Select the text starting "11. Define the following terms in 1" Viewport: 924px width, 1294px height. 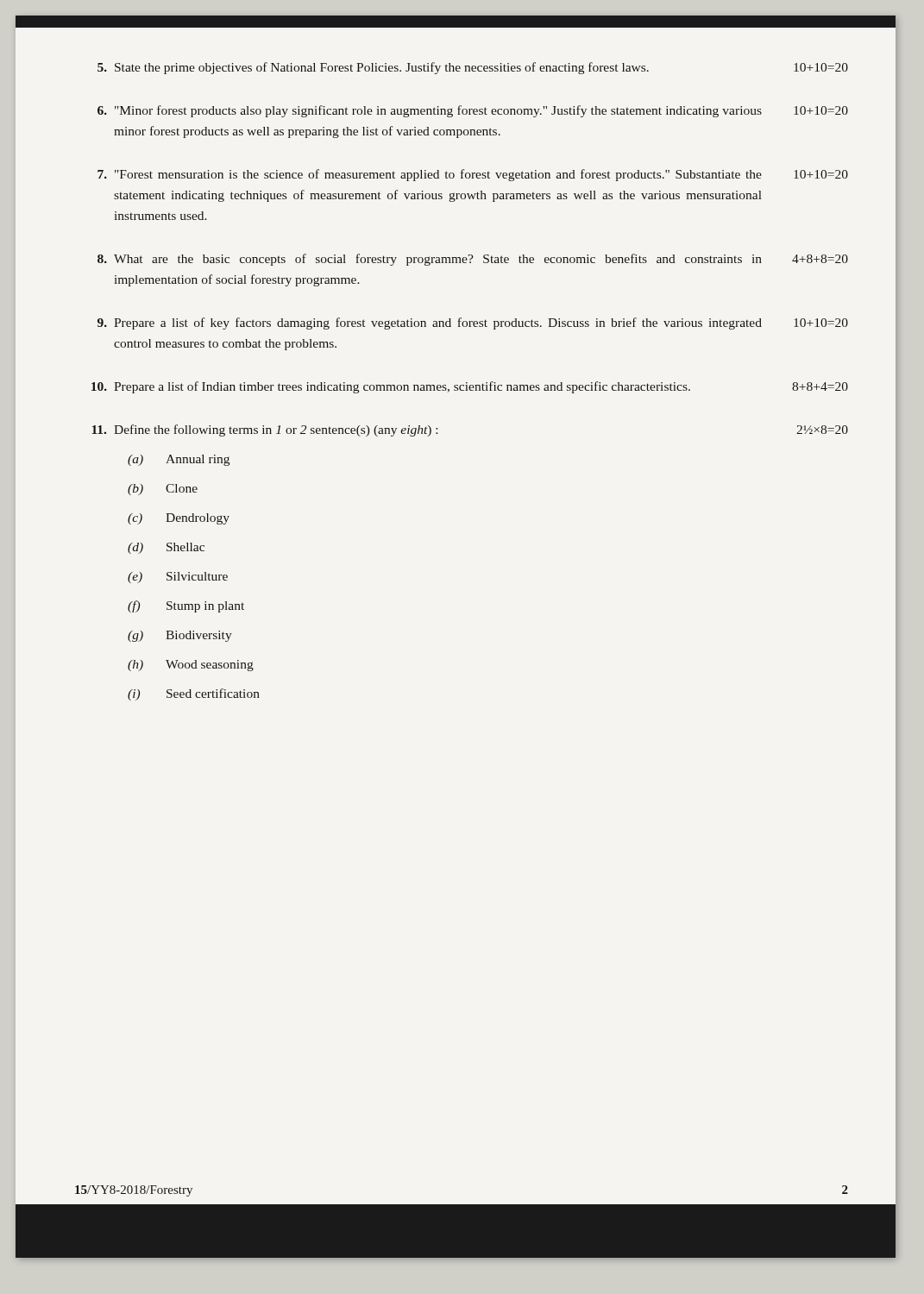click(x=264, y=430)
